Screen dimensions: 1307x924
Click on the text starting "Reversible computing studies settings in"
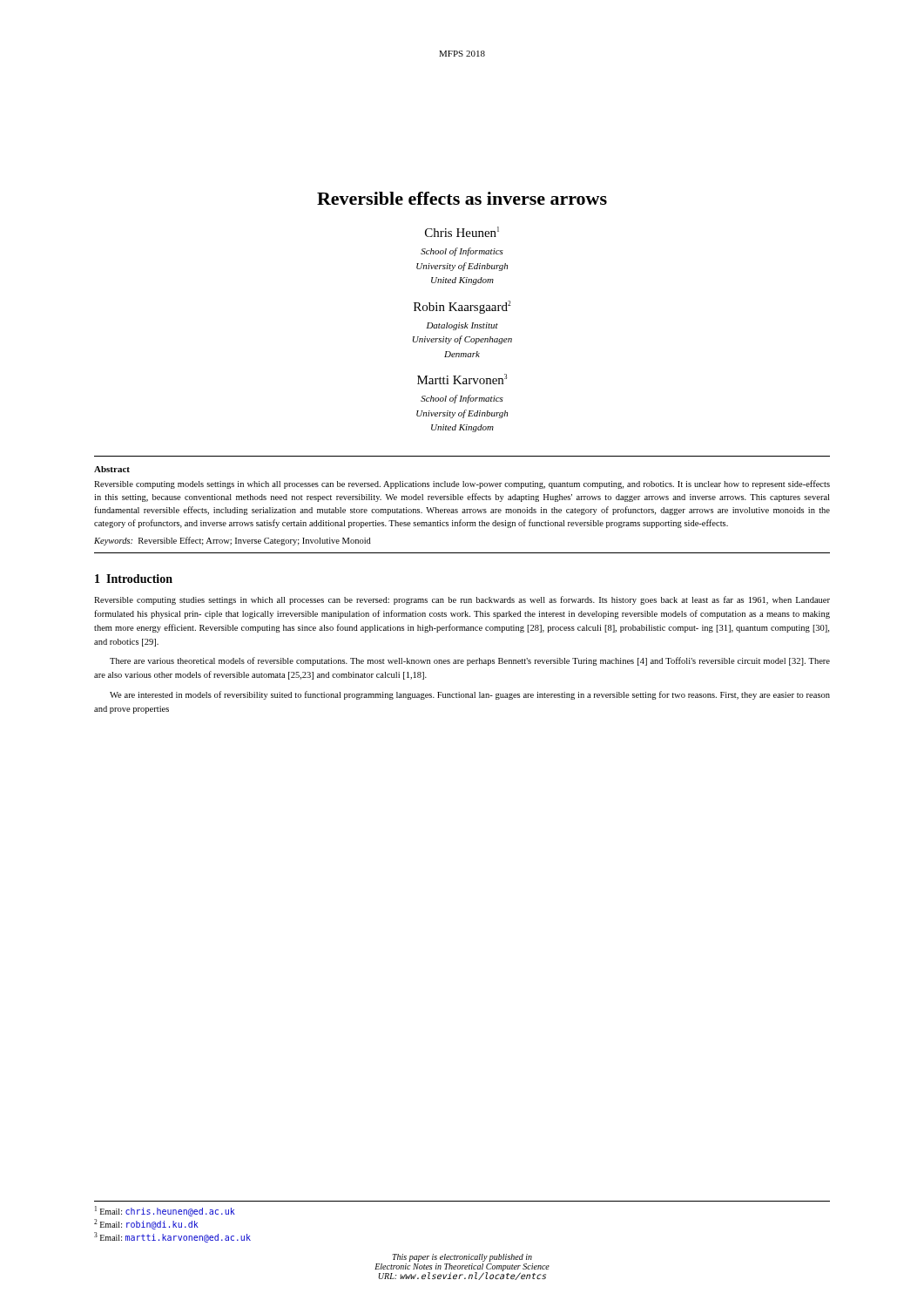462,621
